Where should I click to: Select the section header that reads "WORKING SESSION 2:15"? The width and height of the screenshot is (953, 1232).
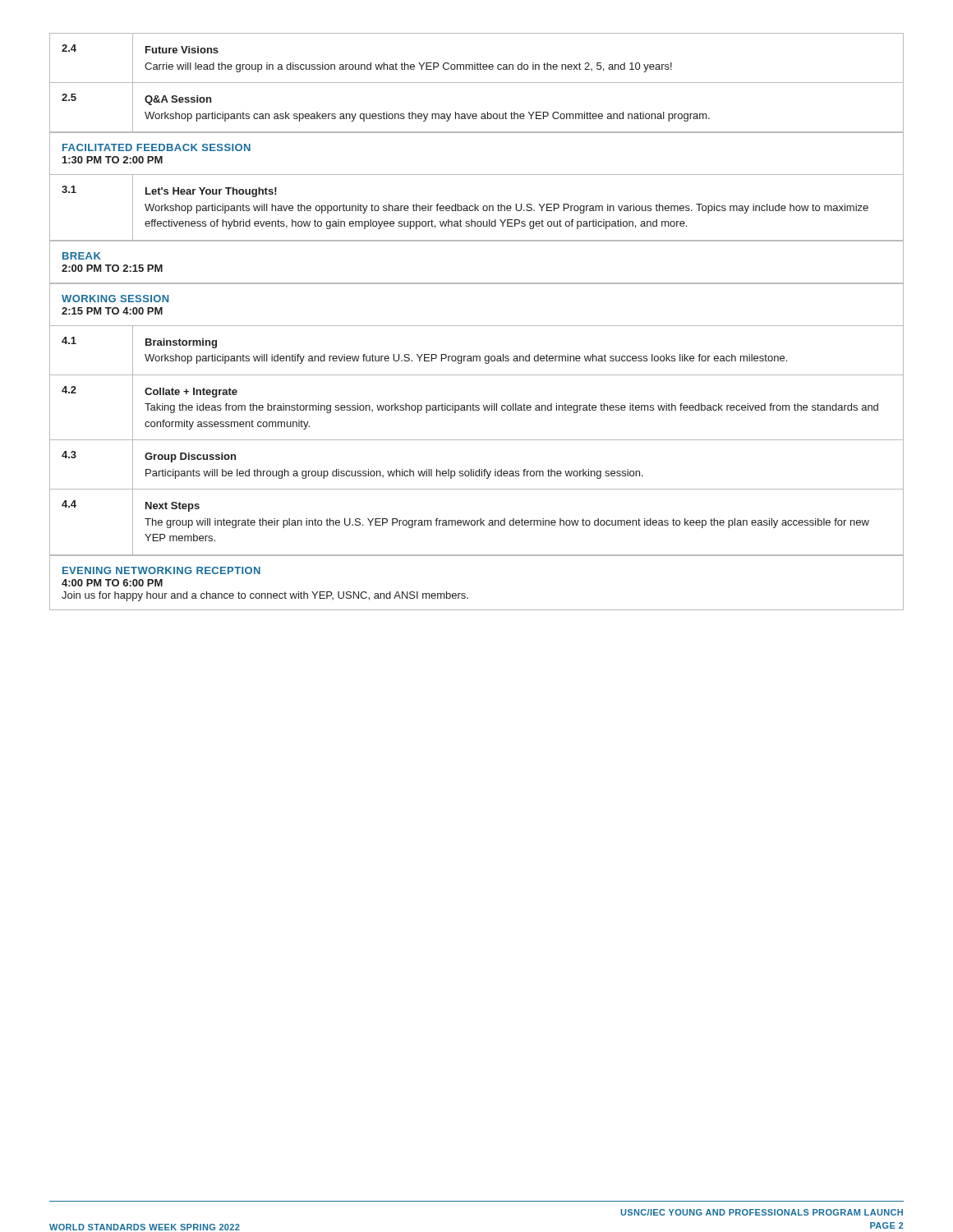pyautogui.click(x=476, y=304)
